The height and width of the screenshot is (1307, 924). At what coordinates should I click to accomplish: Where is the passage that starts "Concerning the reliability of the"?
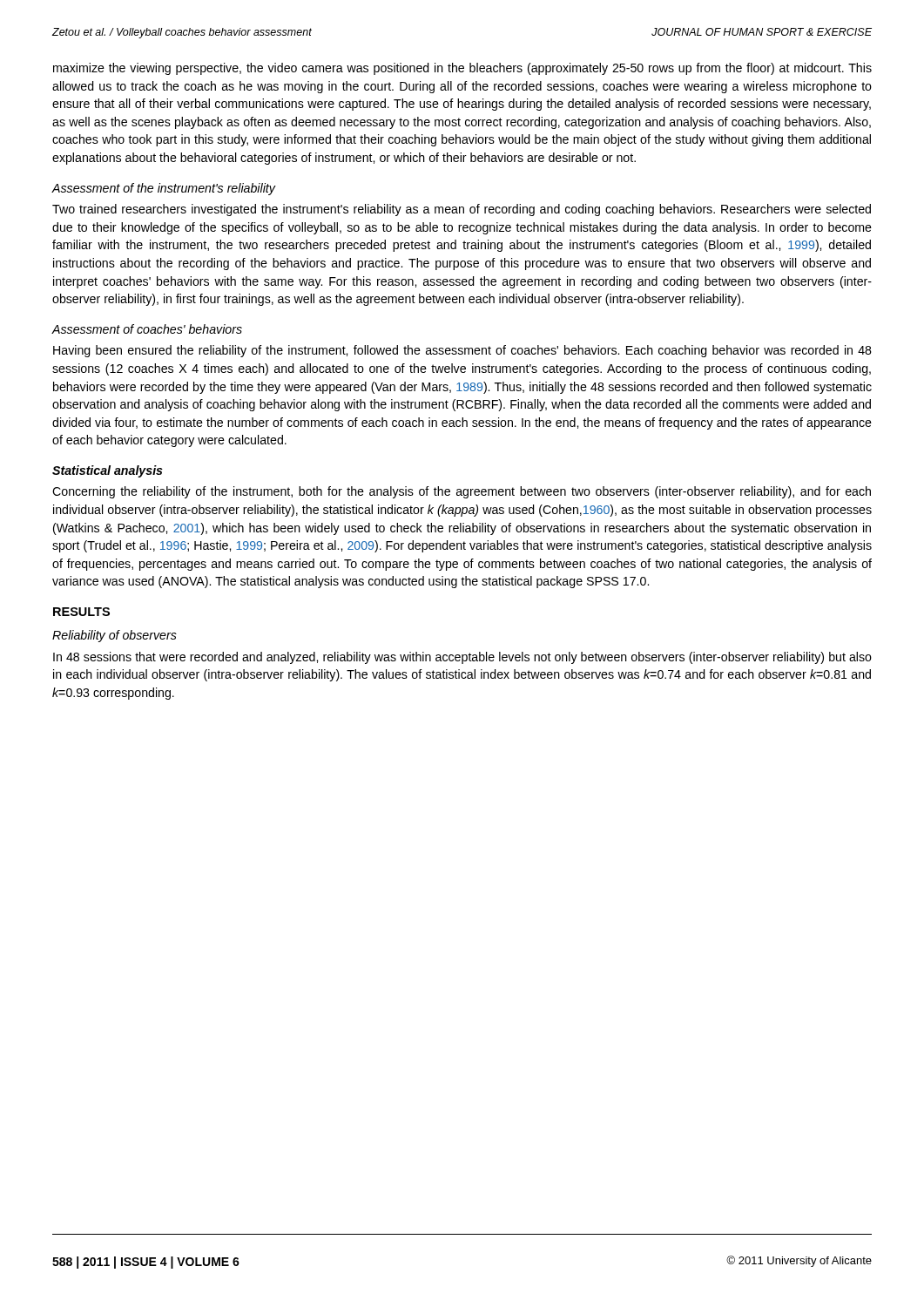462,537
